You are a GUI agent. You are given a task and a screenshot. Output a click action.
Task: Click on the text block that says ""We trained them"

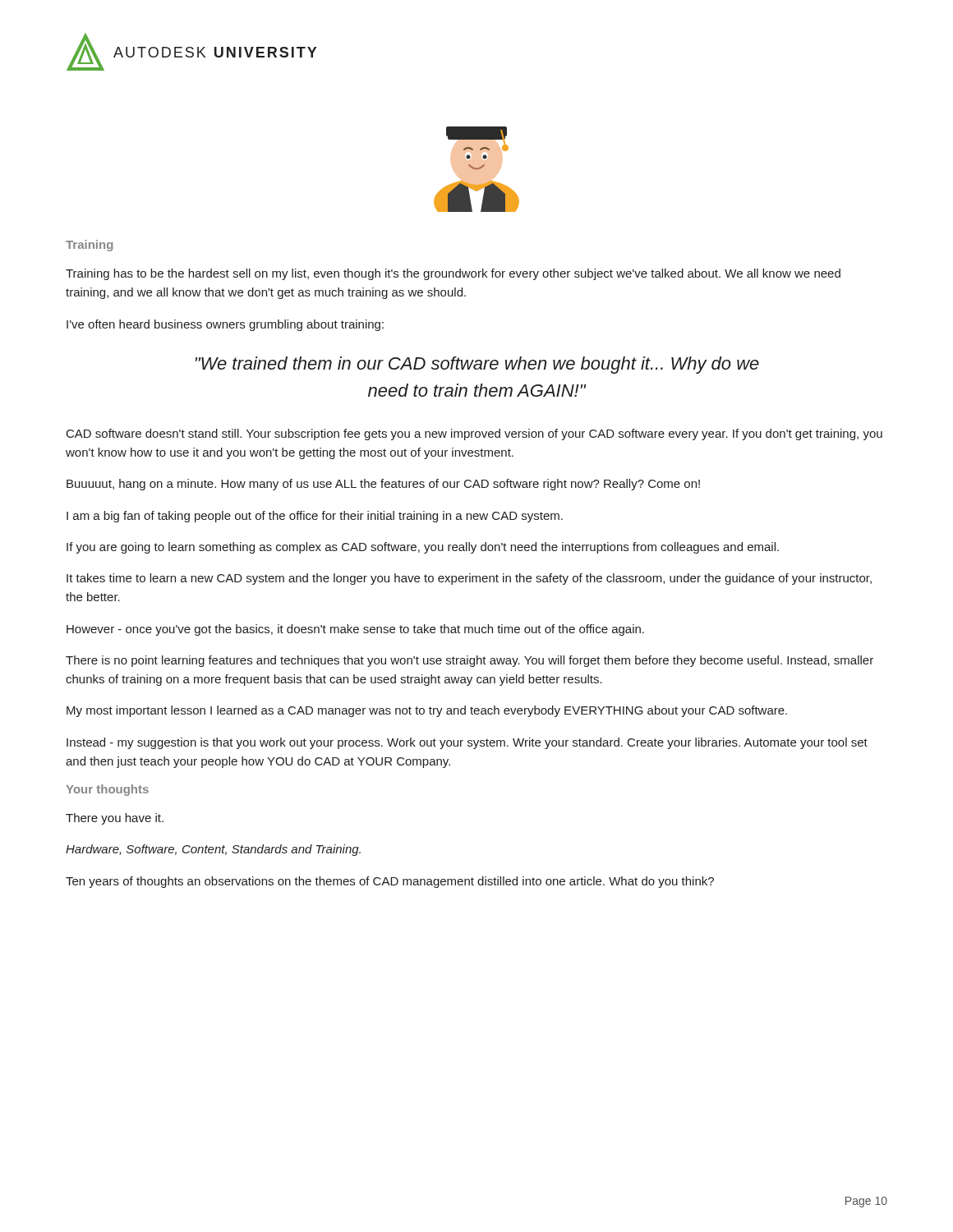476,377
